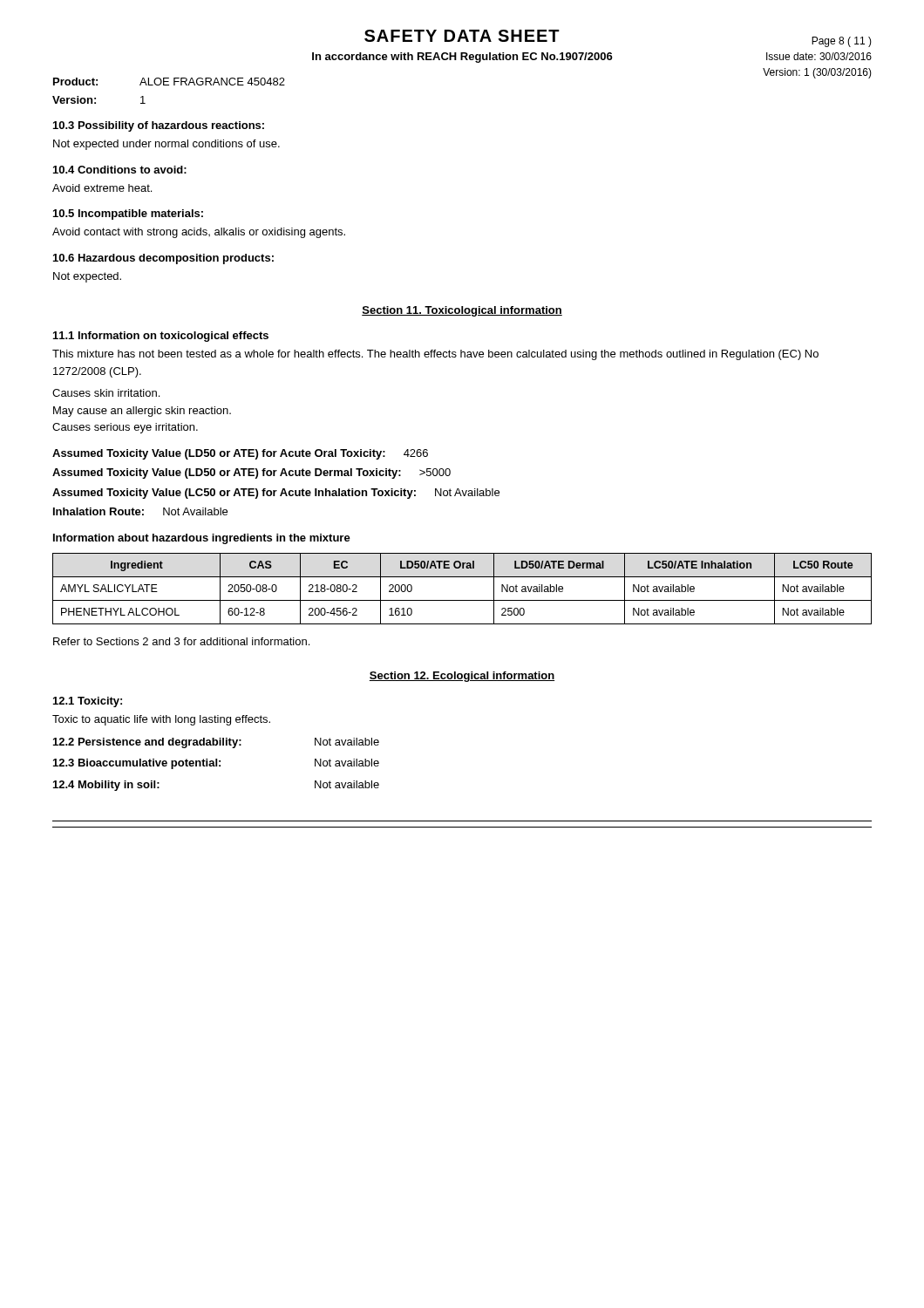Click on the list item that reads "12.2 Persistence and degradability: Not available"

(x=216, y=742)
